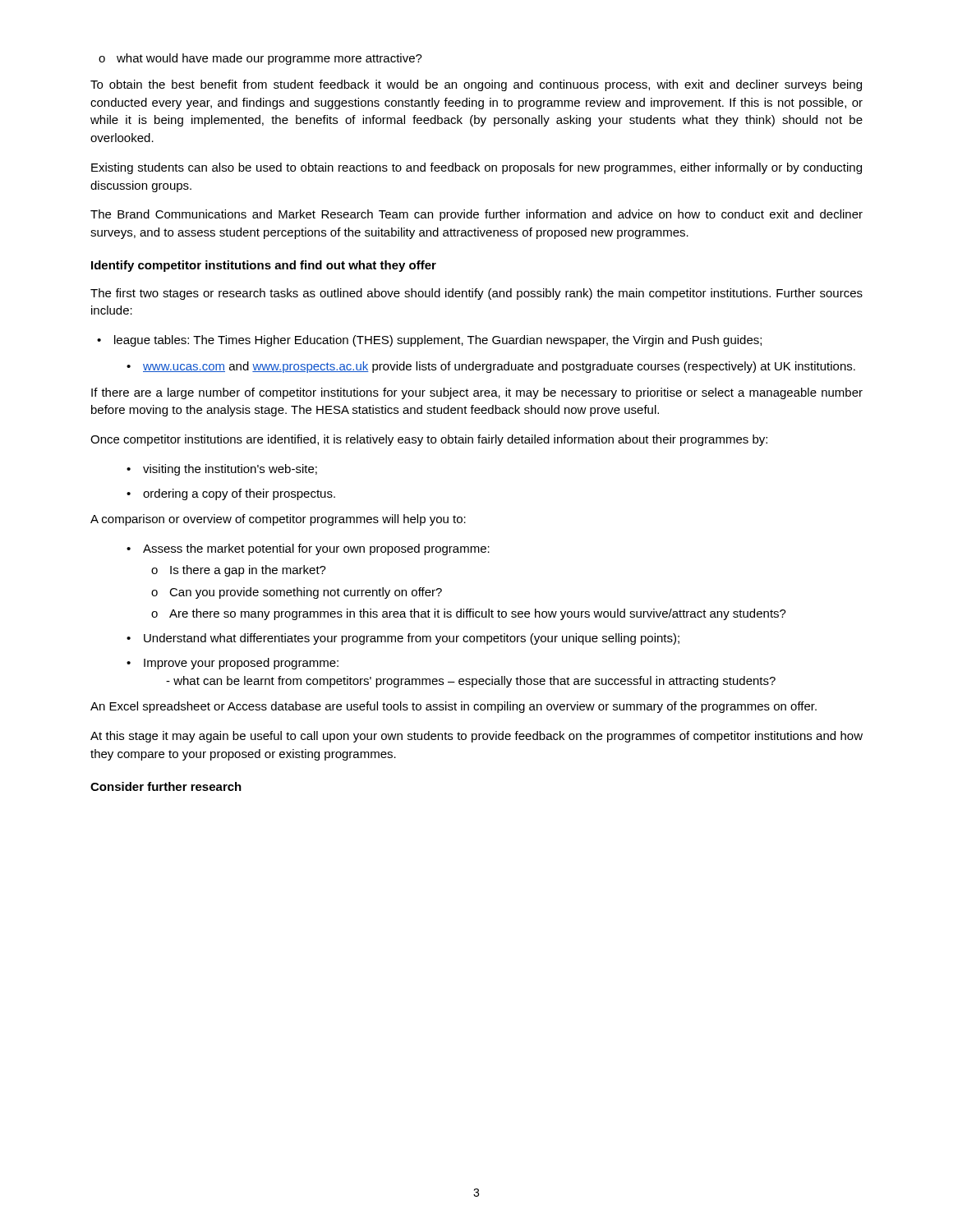Locate the section header that opens with "Identify competitor institutions"

264,266
